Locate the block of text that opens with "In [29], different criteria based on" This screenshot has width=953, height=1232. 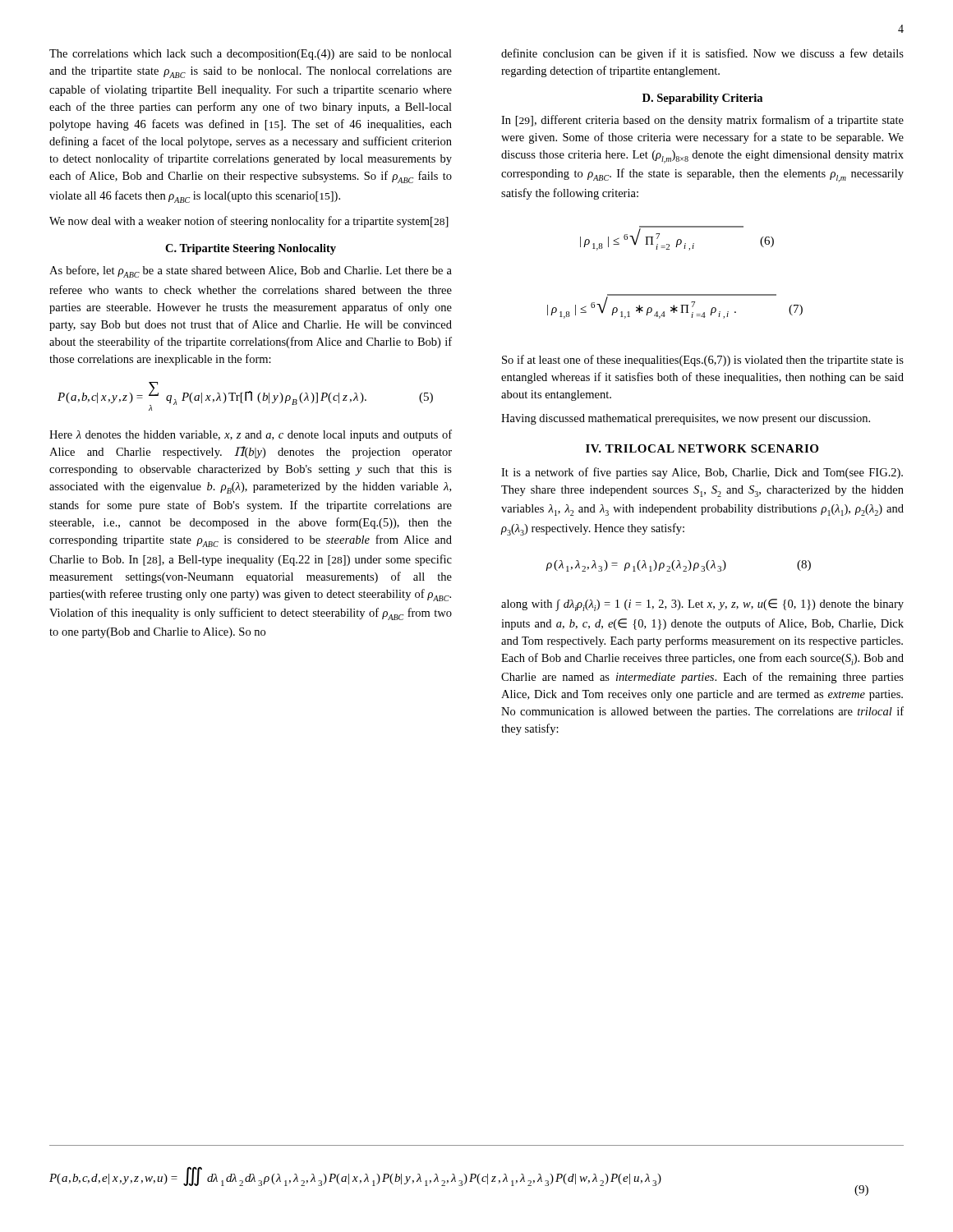click(702, 157)
